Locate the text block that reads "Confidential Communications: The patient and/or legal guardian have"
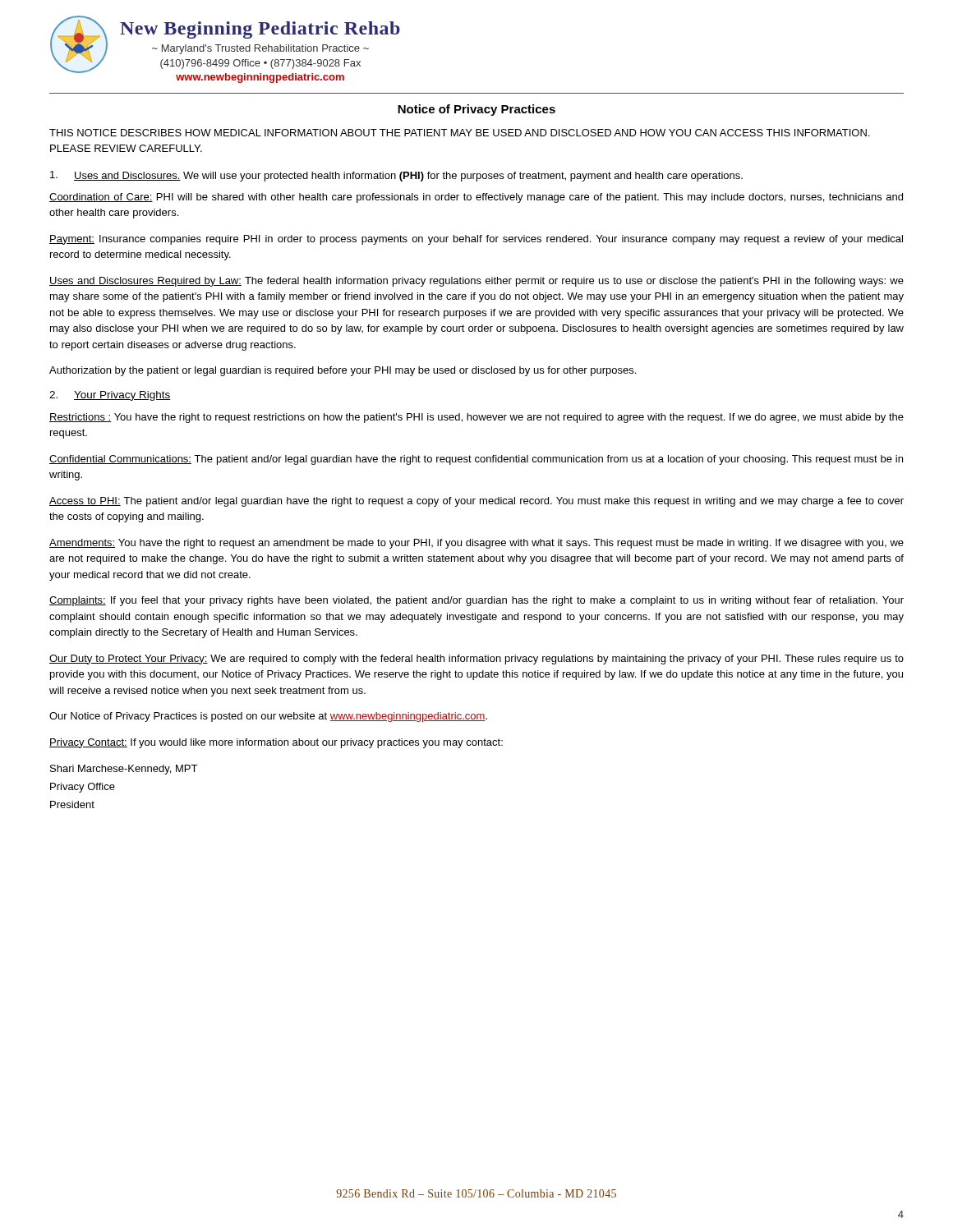The width and height of the screenshot is (953, 1232). click(476, 466)
